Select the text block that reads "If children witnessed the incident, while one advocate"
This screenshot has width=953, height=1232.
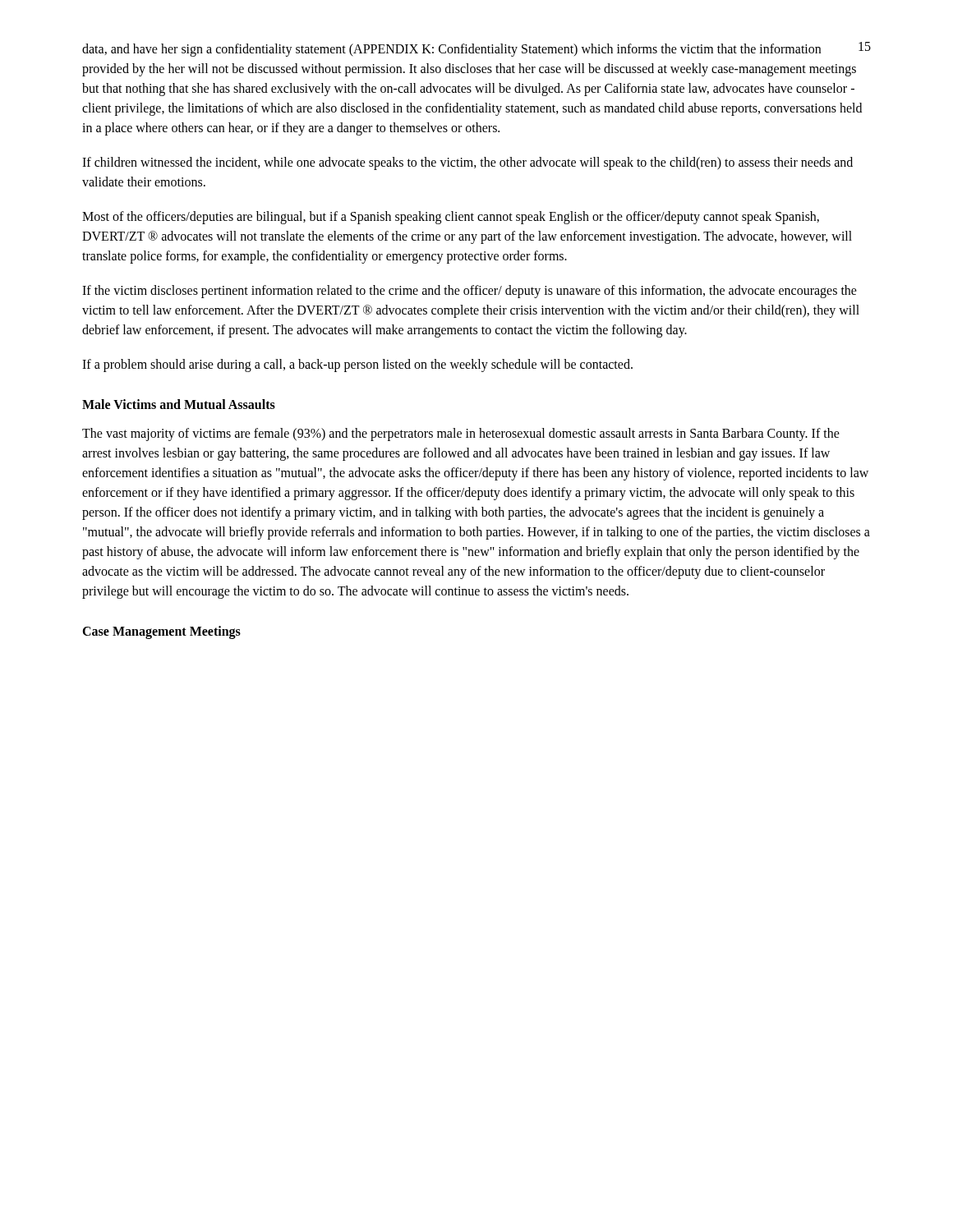pyautogui.click(x=476, y=172)
